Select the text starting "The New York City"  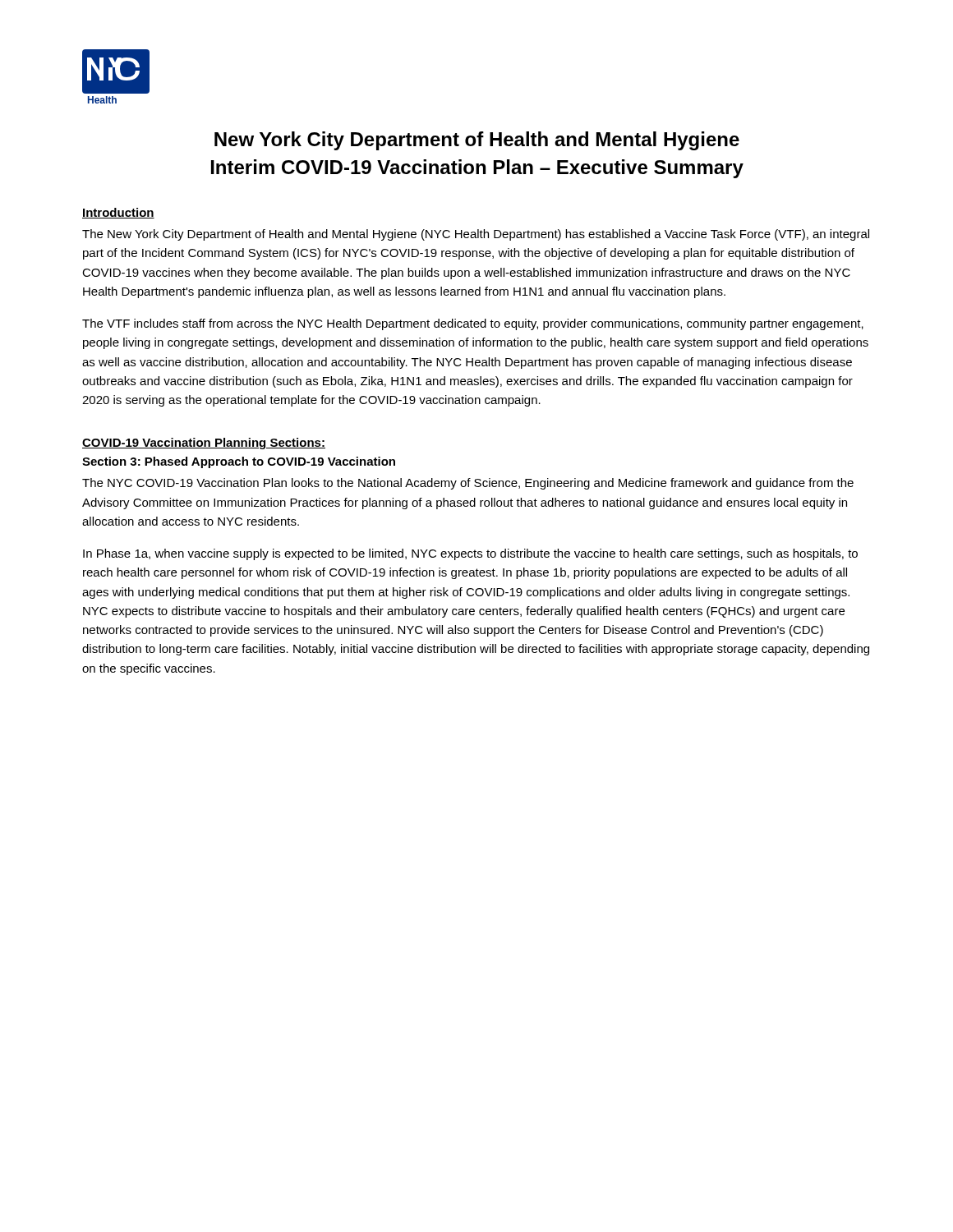tap(476, 262)
